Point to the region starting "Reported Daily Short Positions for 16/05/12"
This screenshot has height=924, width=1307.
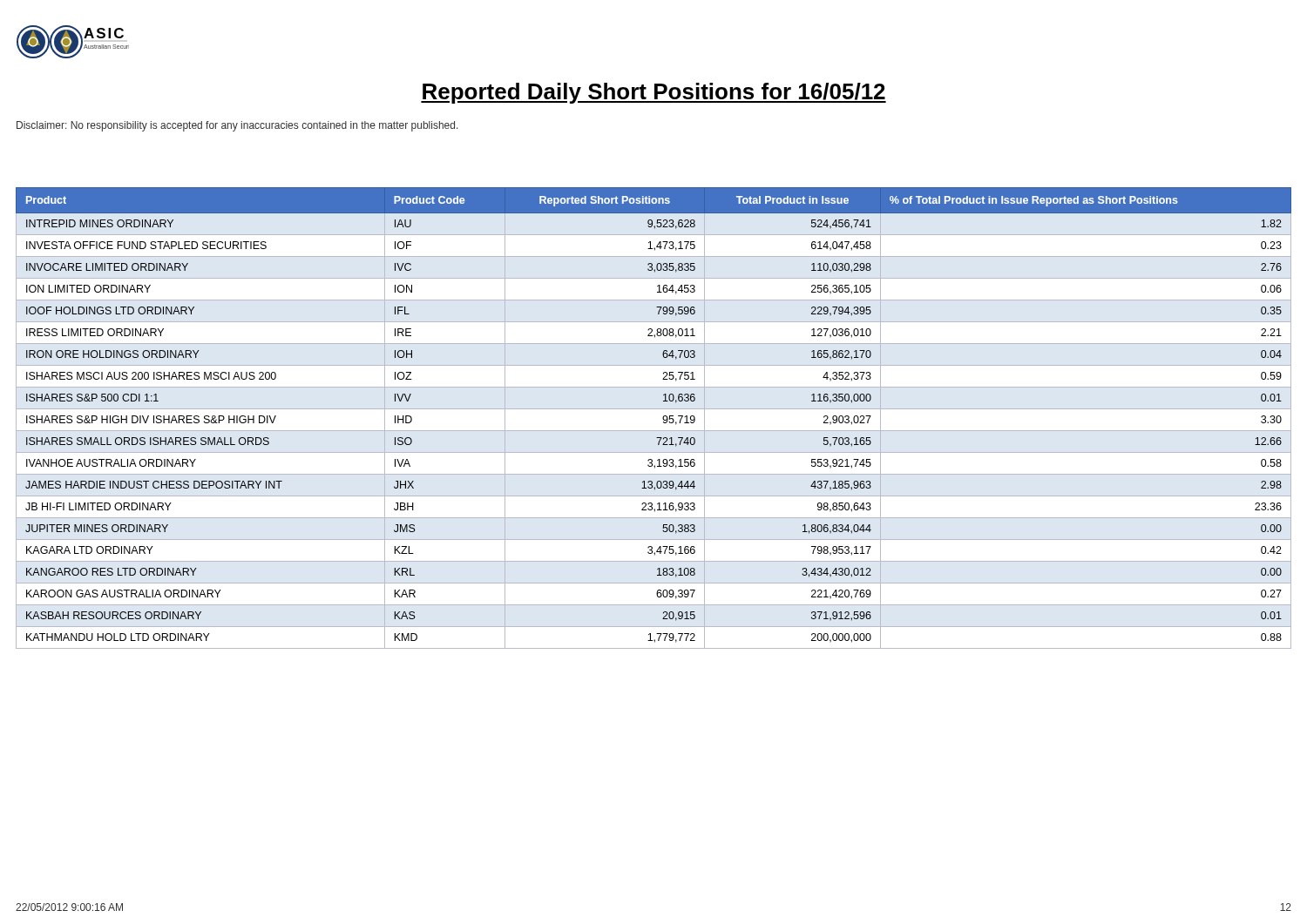pyautogui.click(x=654, y=91)
